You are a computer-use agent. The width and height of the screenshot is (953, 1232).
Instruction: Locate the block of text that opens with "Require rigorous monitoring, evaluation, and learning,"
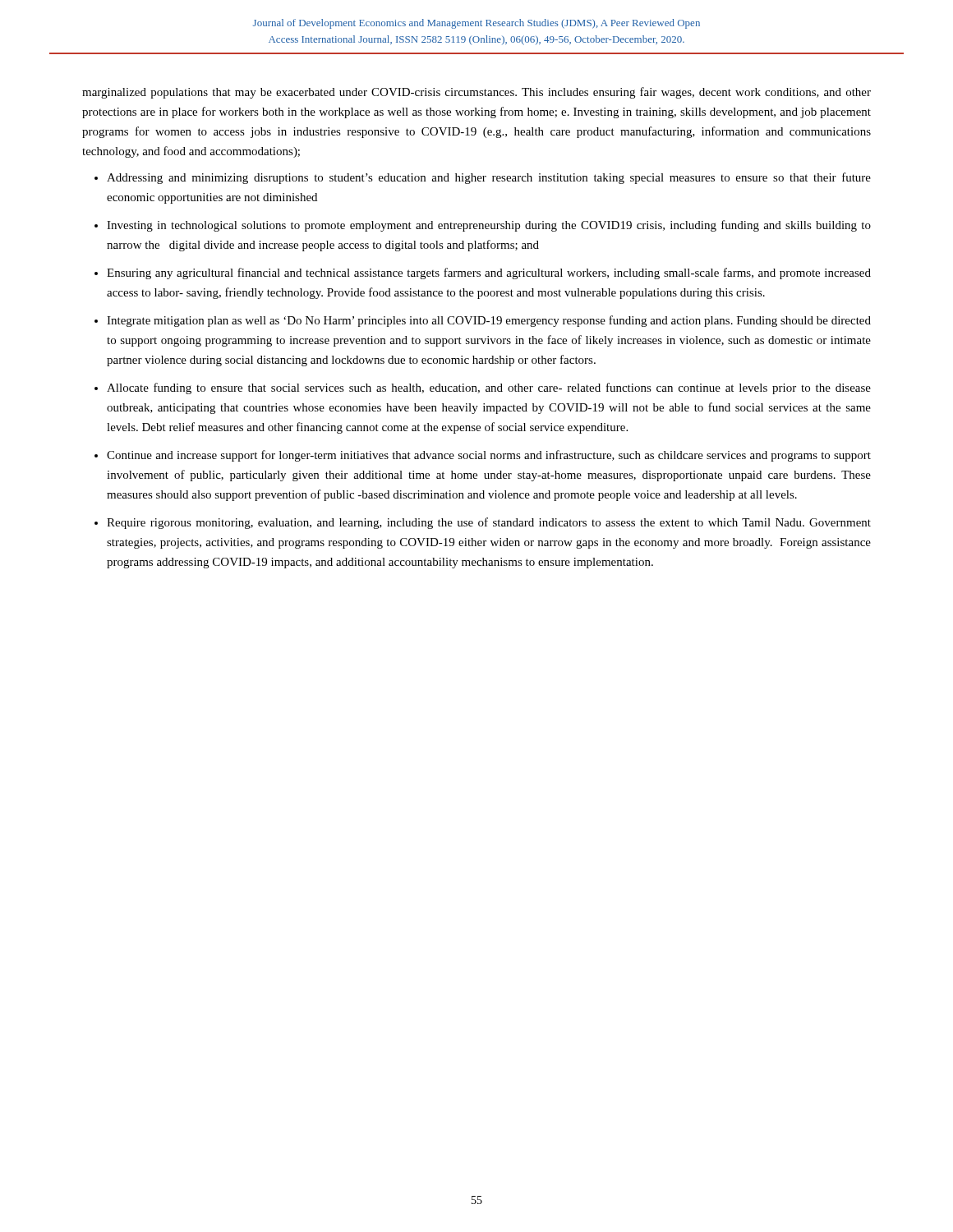click(x=489, y=542)
